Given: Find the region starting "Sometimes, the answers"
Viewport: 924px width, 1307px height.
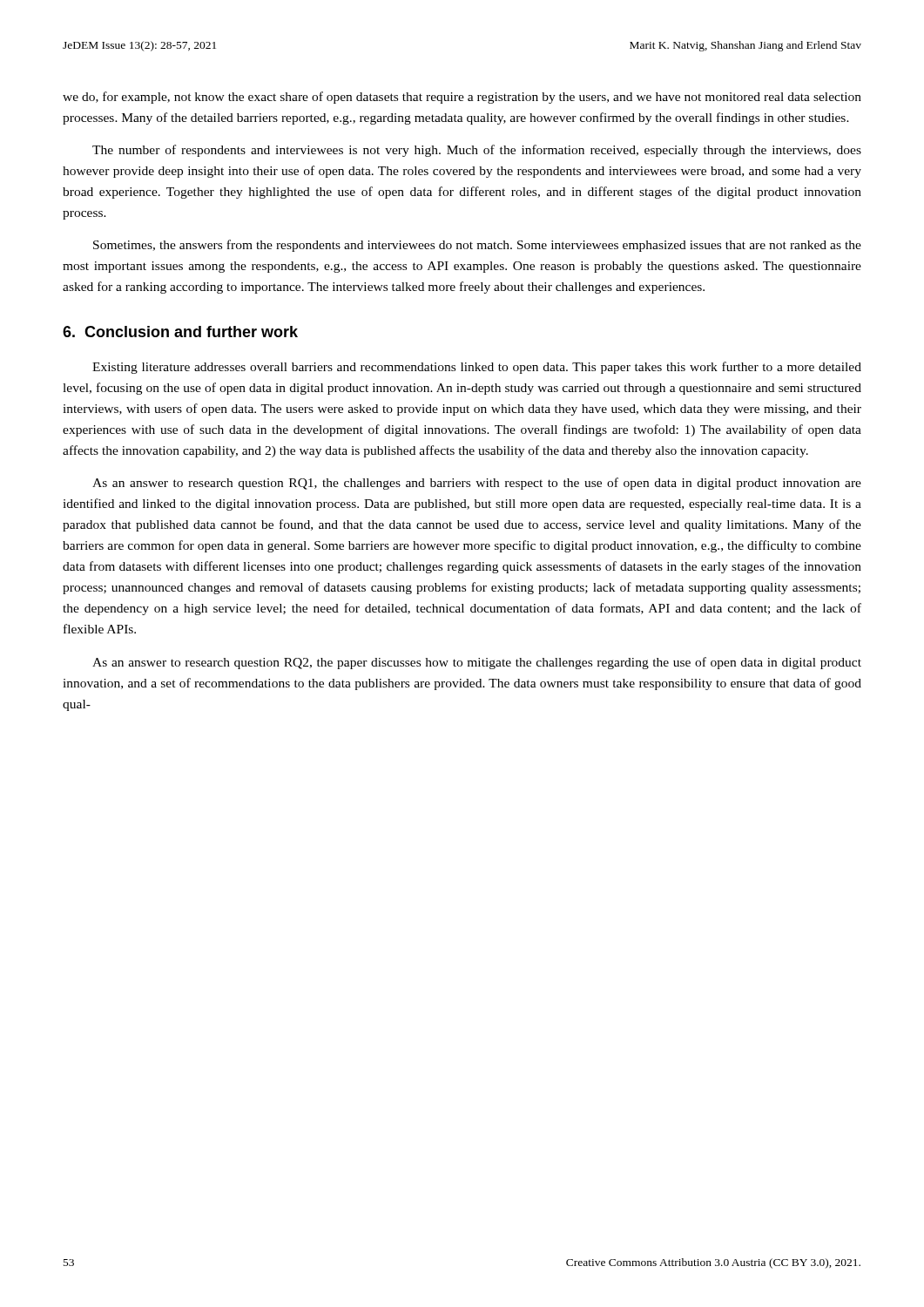Looking at the screenshot, I should click(x=462, y=266).
